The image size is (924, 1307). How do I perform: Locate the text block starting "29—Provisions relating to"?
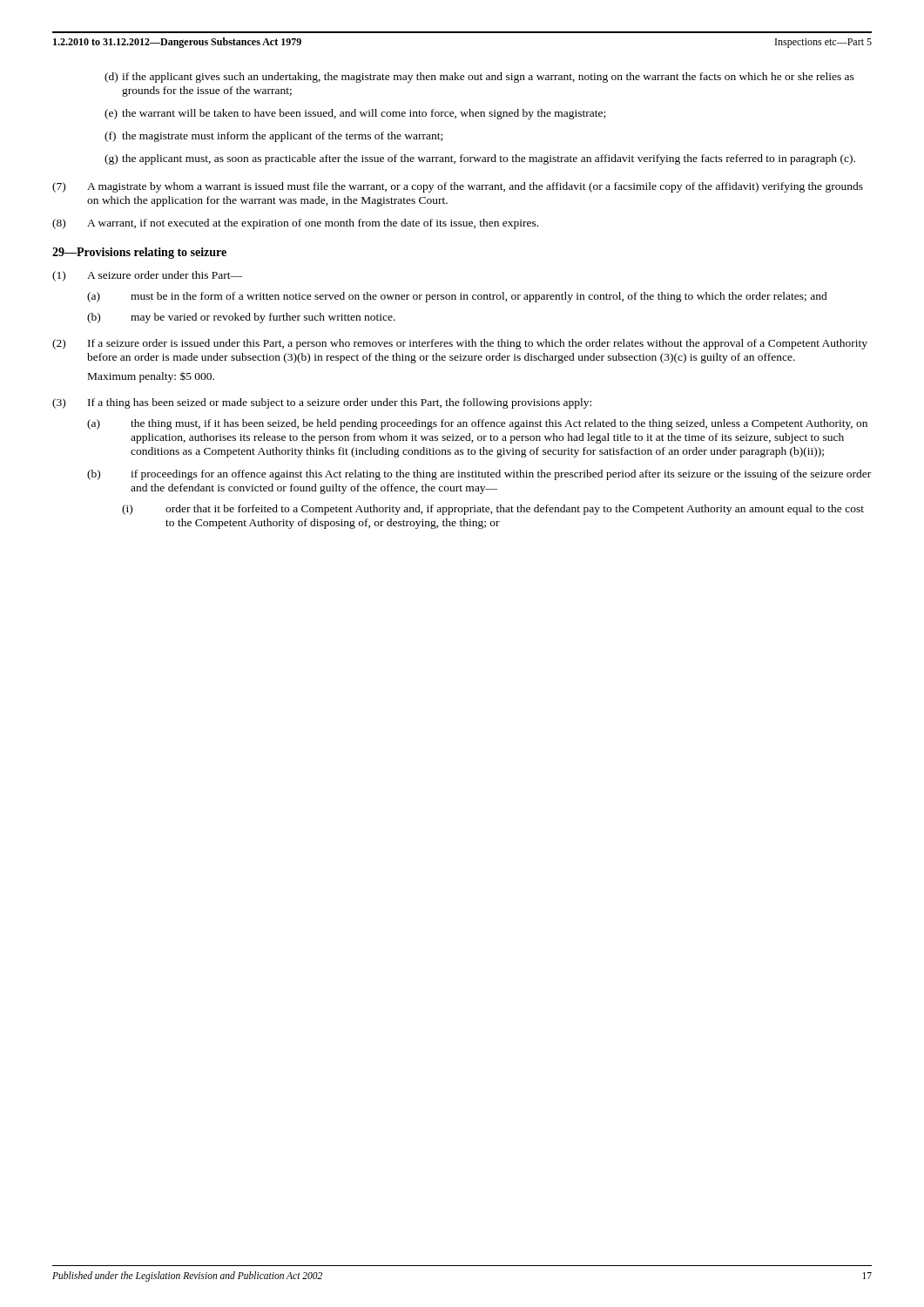tap(139, 252)
